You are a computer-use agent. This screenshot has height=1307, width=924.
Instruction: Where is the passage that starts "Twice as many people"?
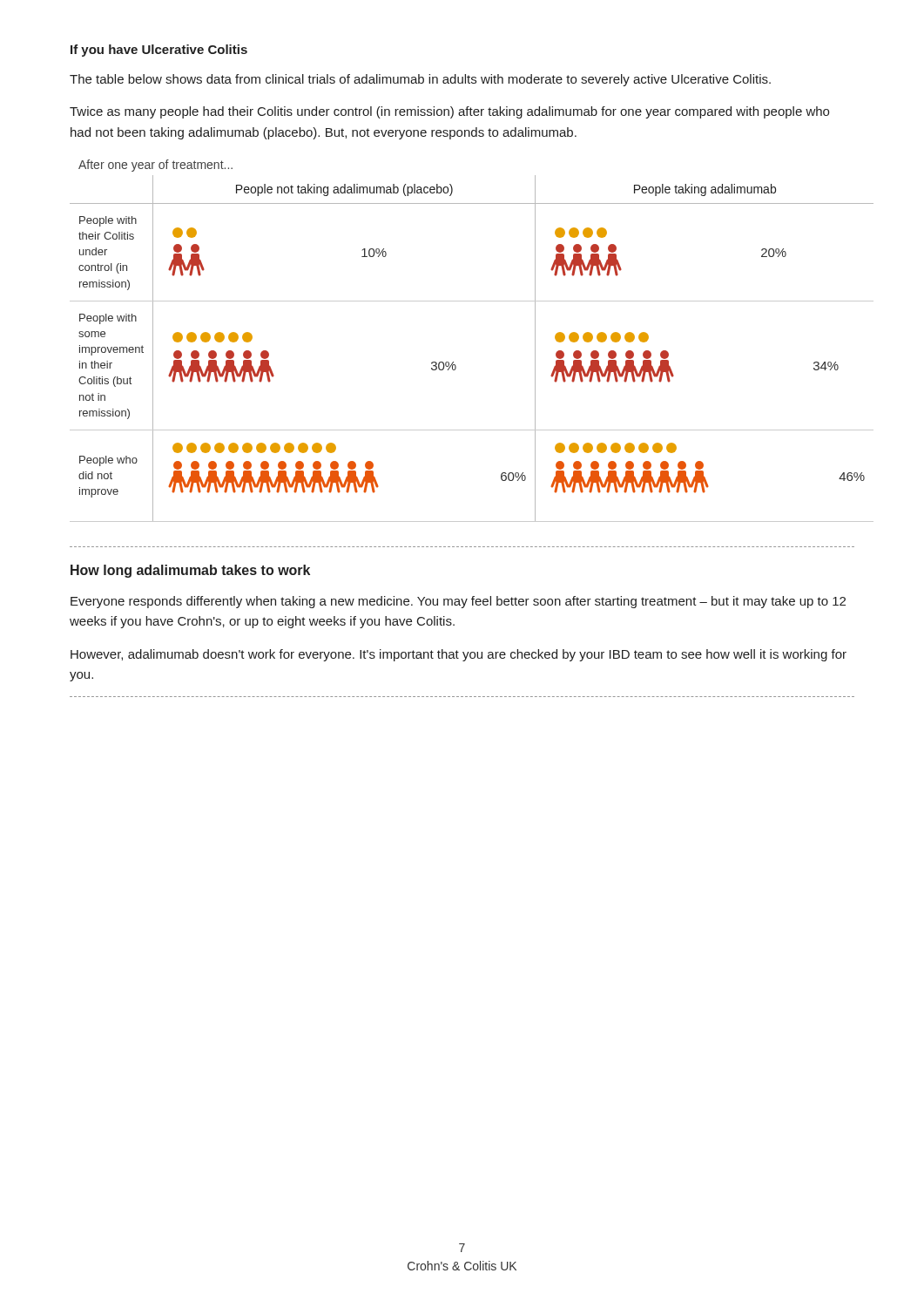pyautogui.click(x=450, y=121)
